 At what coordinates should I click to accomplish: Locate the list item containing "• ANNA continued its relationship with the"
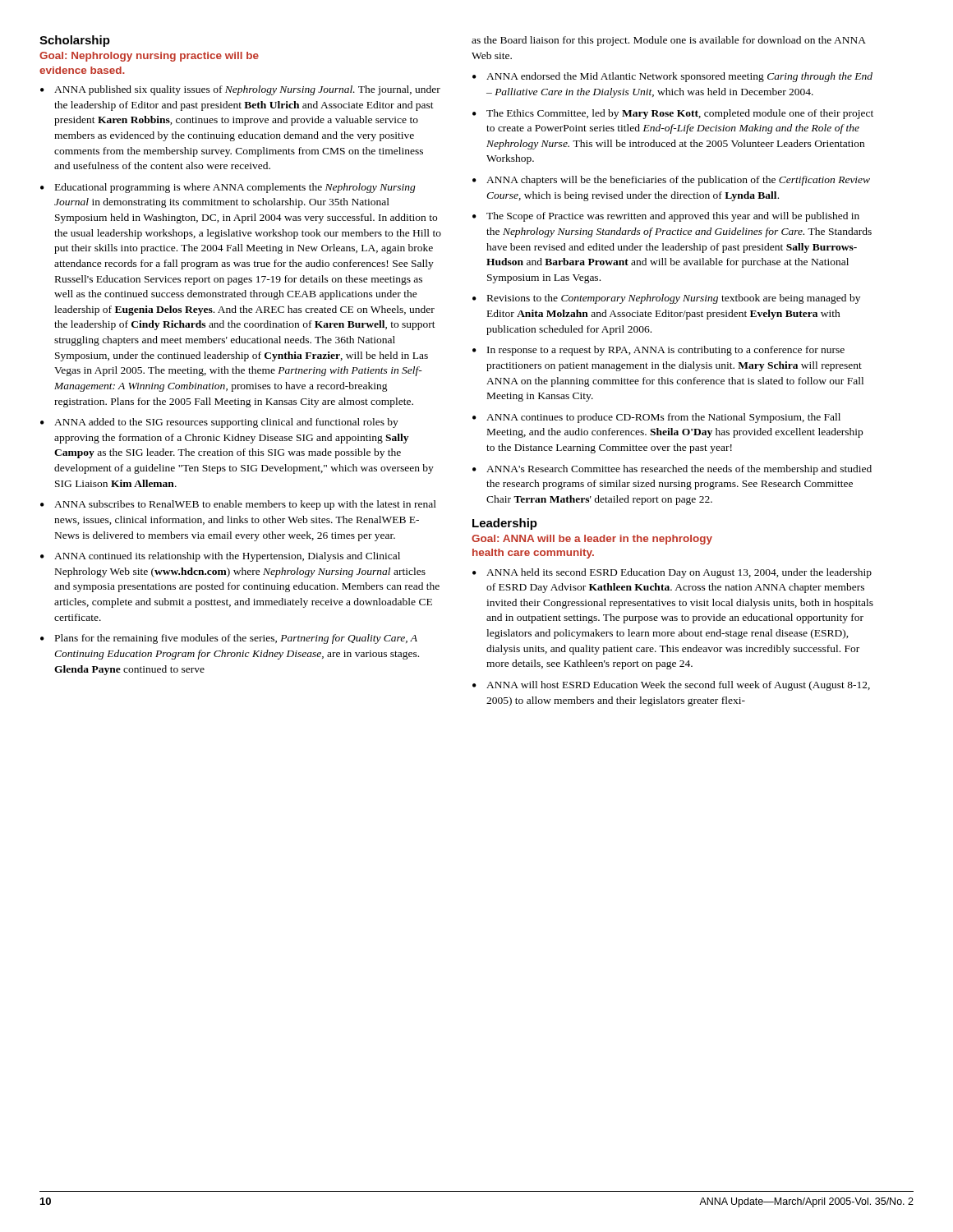coord(241,587)
